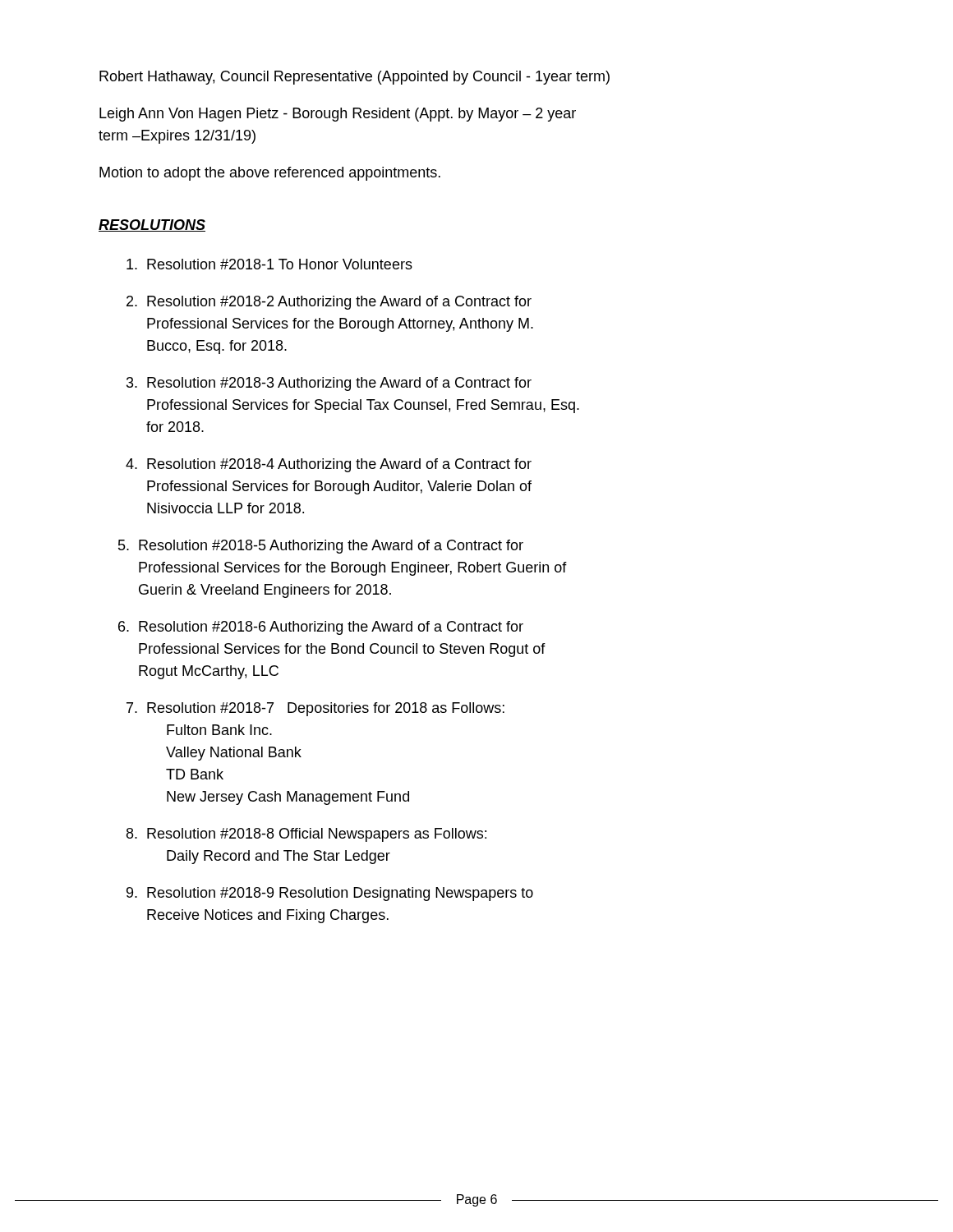953x1232 pixels.
Task: Point to the block beginning "8. Resolution #2018-8 Official Newspapers as Follows:"
Action: pos(476,845)
